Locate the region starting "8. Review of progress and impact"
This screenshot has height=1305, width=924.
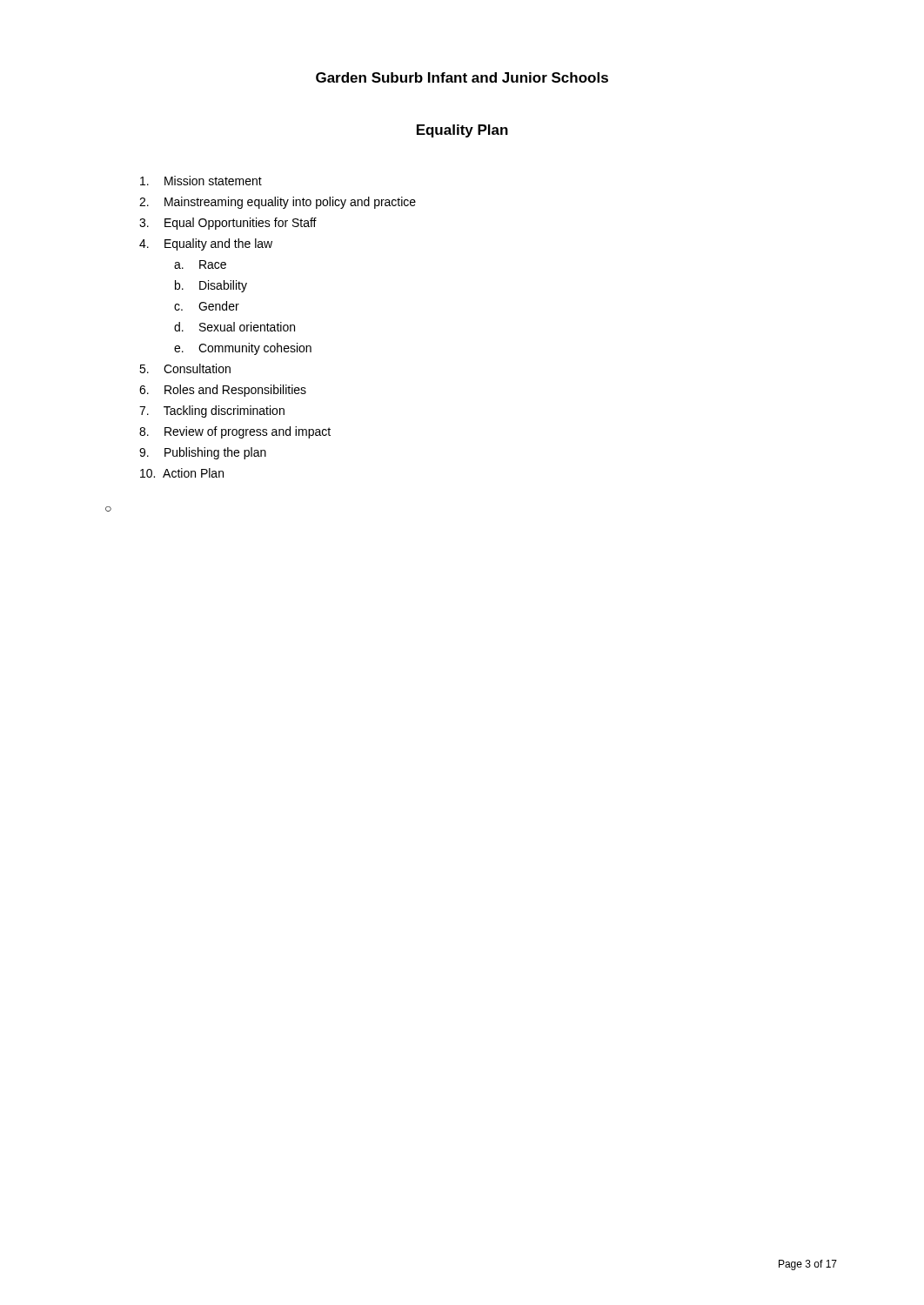(x=235, y=432)
